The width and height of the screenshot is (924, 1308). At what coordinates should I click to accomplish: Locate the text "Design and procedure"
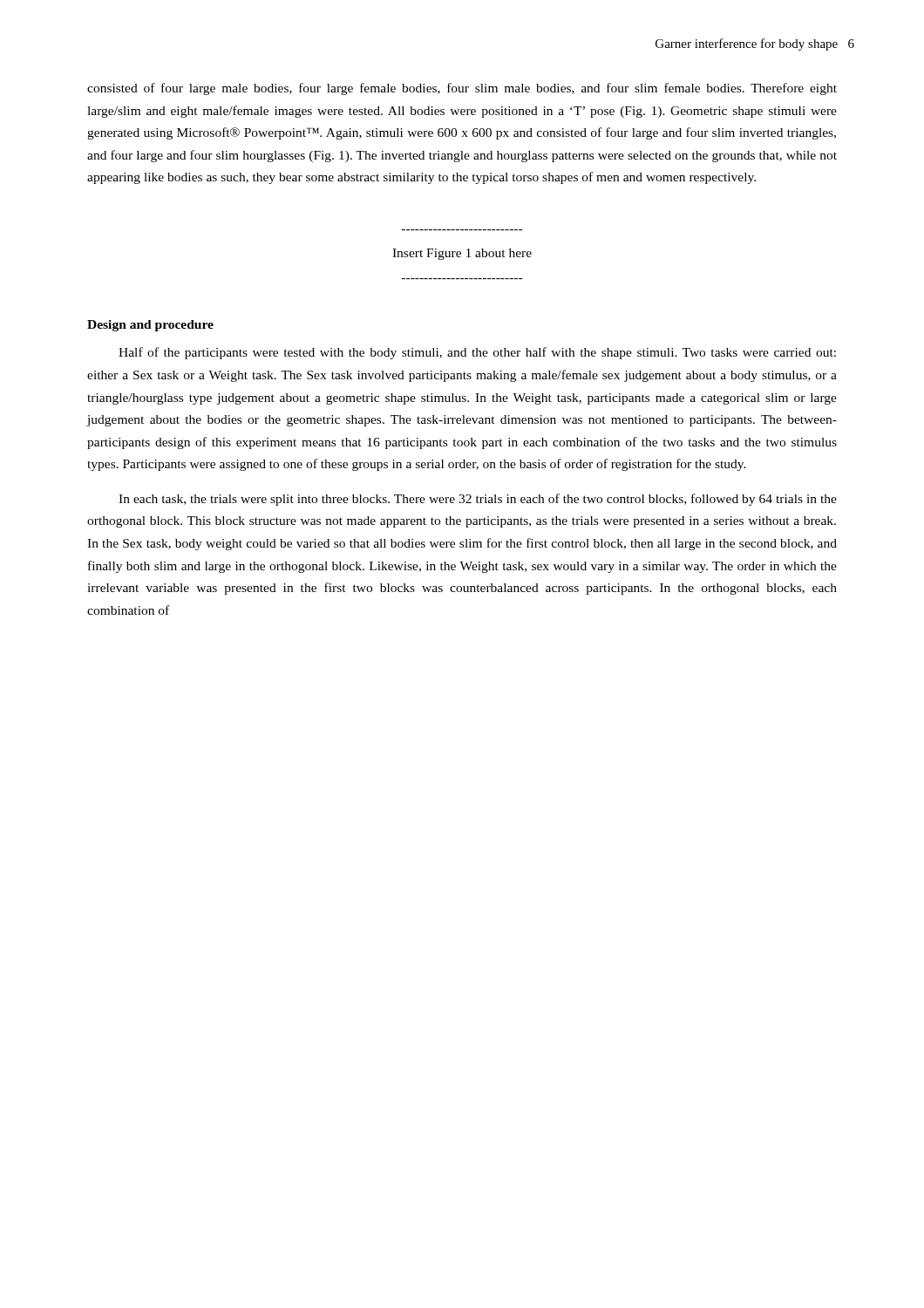coord(150,324)
